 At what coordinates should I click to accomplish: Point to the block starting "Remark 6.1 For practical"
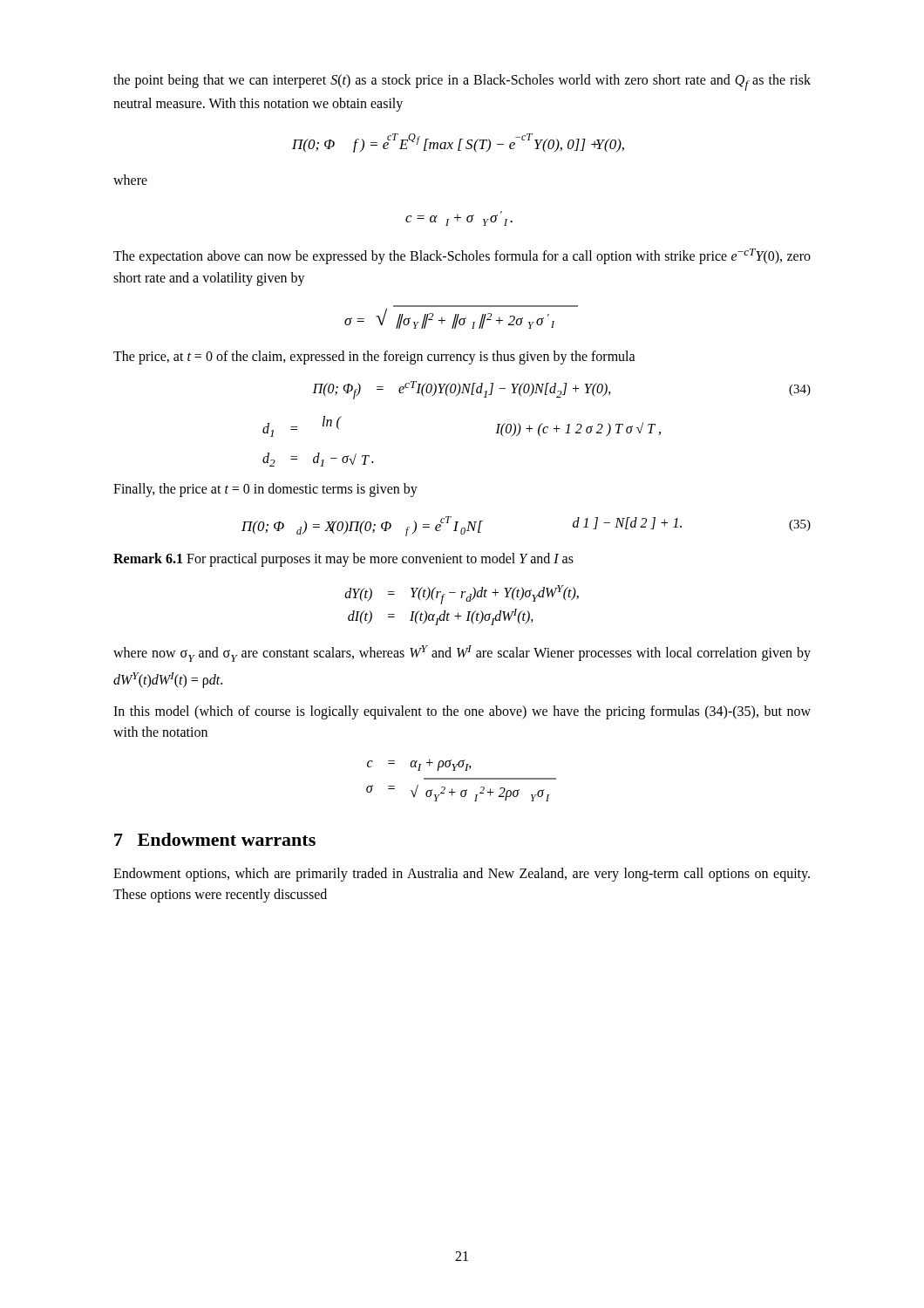pos(462,559)
